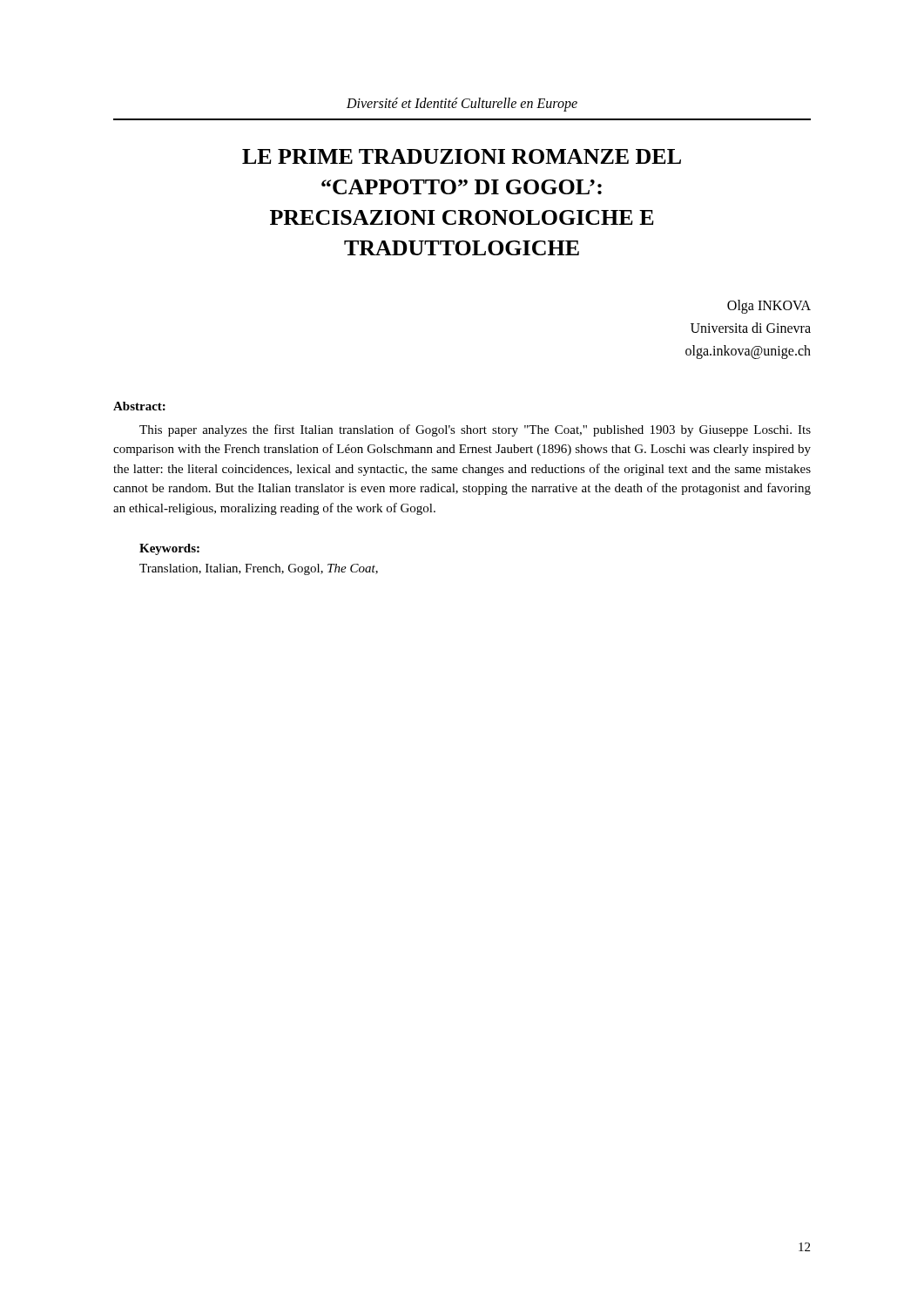Point to the region starting "Olga INKOVA Universita di"
Screen dimensions: 1307x924
pyautogui.click(x=748, y=328)
